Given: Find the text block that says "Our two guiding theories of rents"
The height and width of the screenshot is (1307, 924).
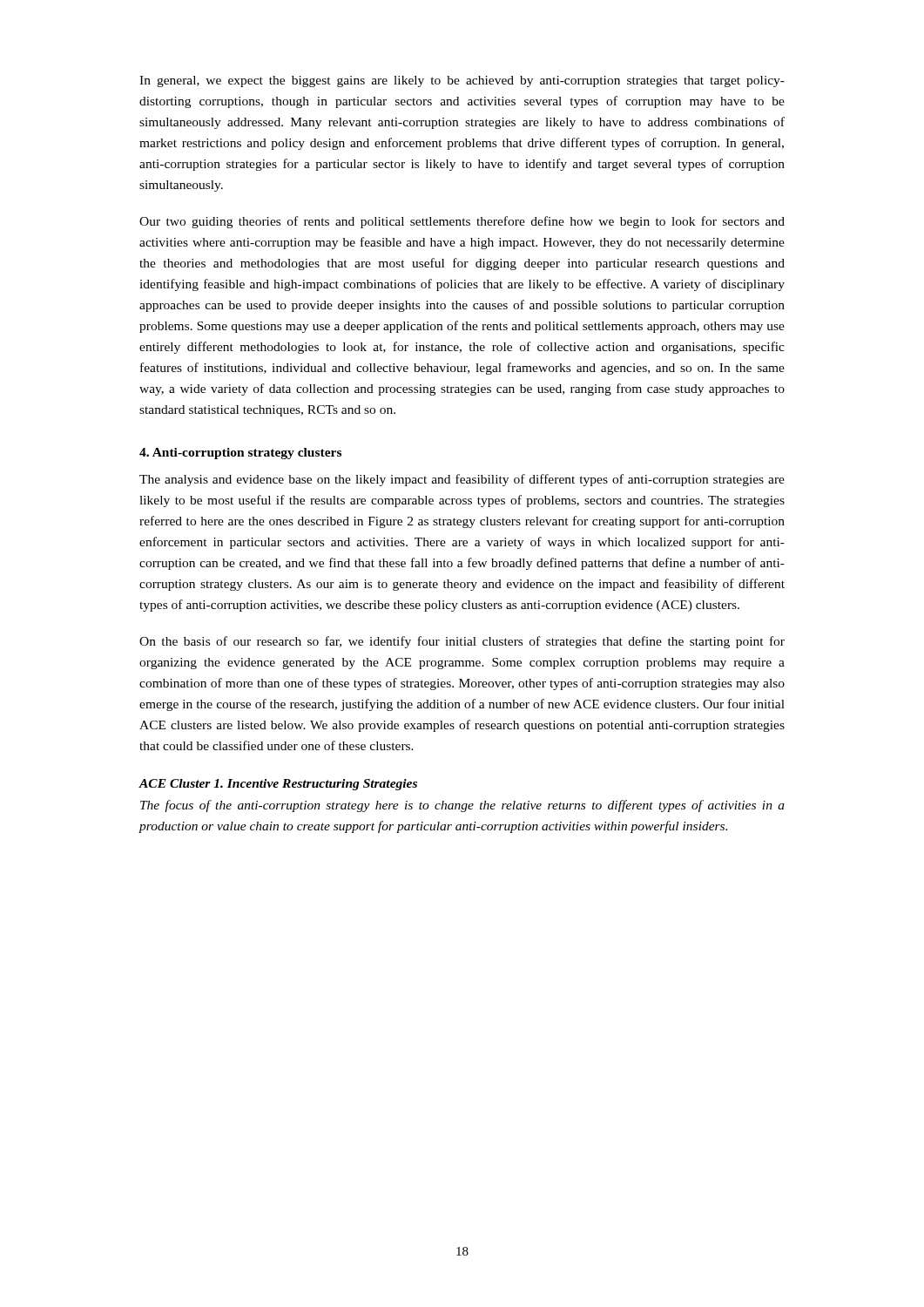Looking at the screenshot, I should pyautogui.click(x=462, y=315).
